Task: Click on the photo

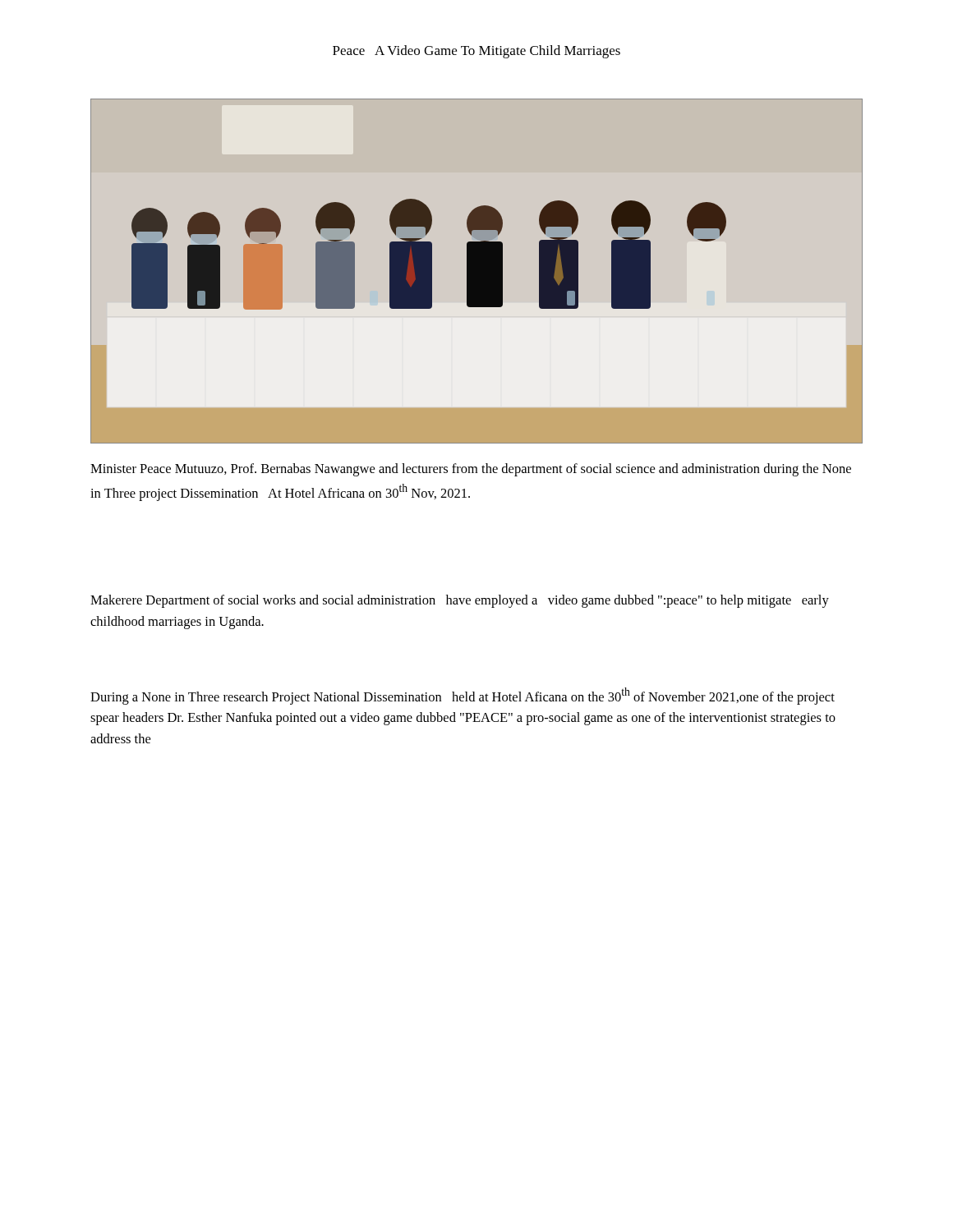Action: (x=476, y=271)
